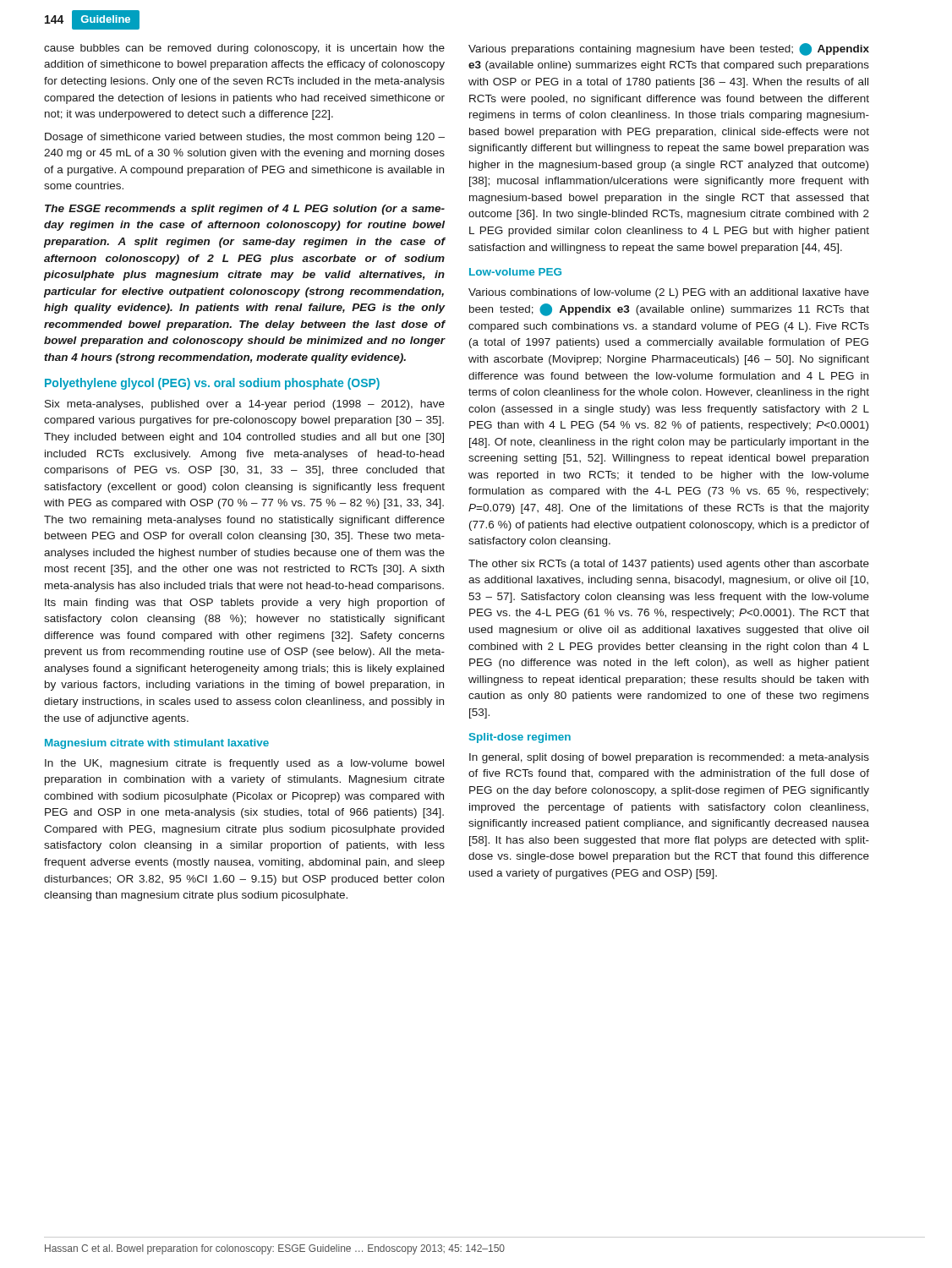
Task: Point to the element starting "Split-dose regimen"
Action: coord(520,738)
